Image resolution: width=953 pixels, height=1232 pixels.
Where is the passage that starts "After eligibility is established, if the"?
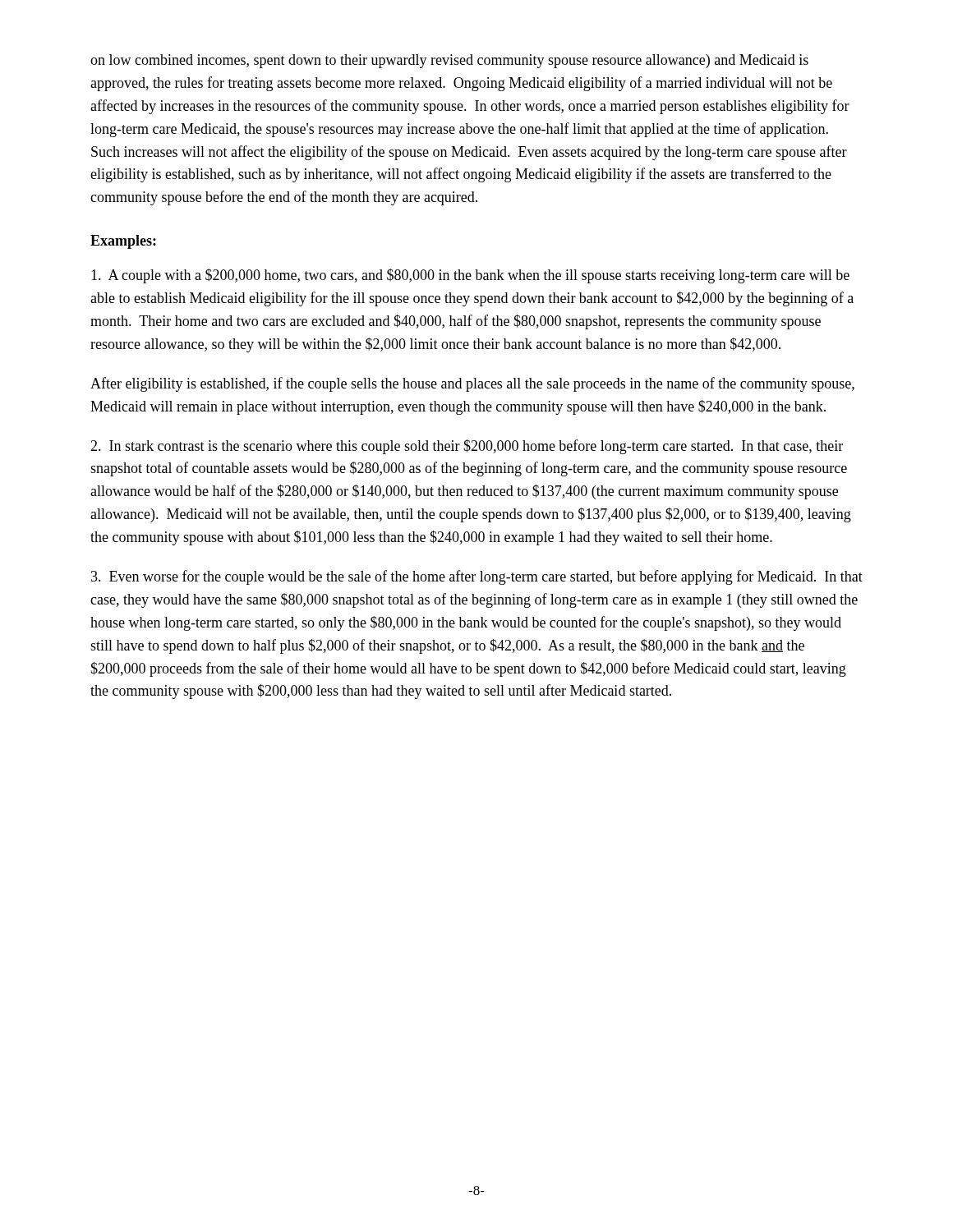point(473,395)
